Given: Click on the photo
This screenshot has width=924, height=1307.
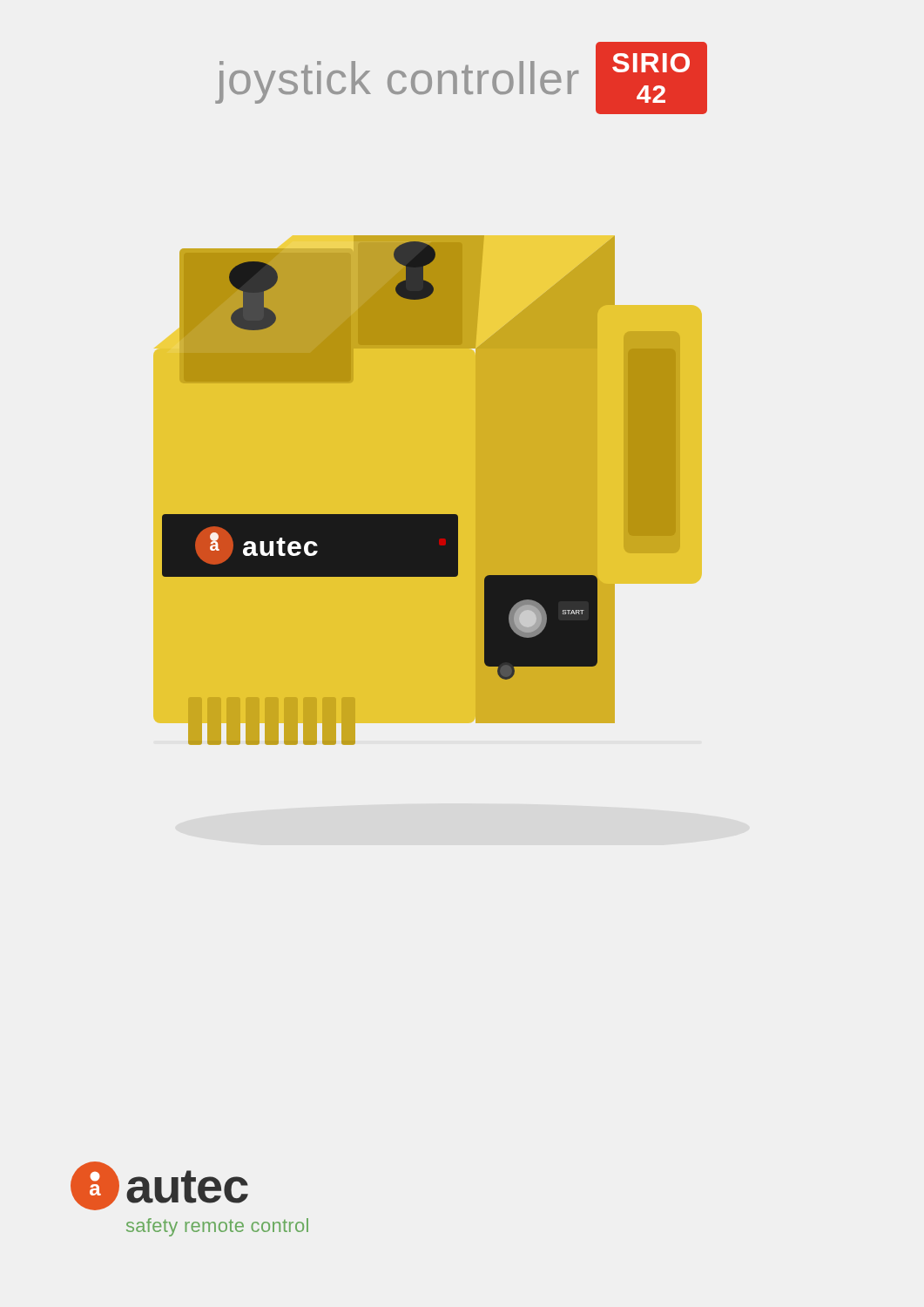Looking at the screenshot, I should click(x=462, y=497).
